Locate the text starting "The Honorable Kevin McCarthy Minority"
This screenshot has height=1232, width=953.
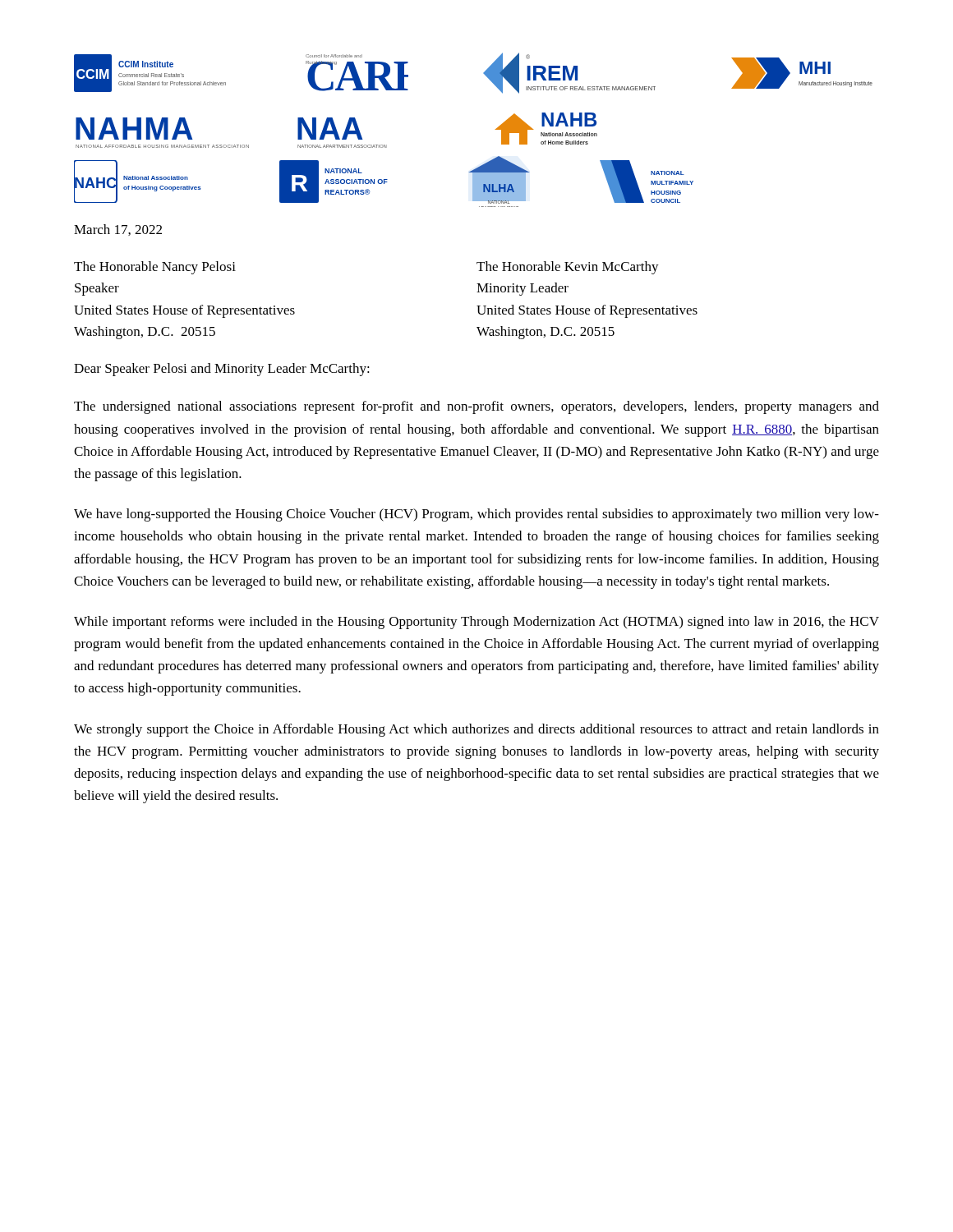point(587,299)
